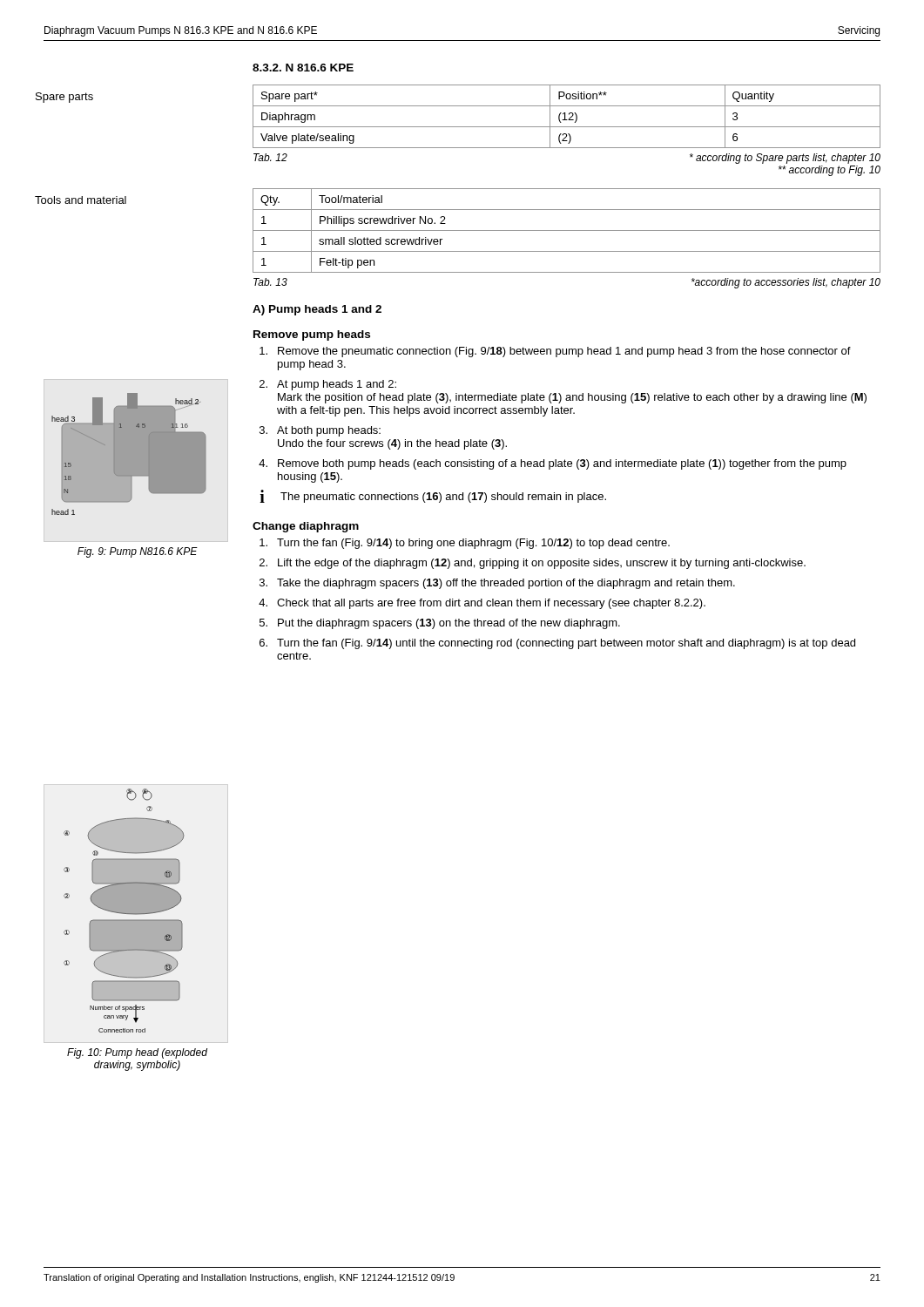The width and height of the screenshot is (924, 1307).
Task: Locate the caption with the text "according to Spare parts"
Action: click(x=785, y=164)
